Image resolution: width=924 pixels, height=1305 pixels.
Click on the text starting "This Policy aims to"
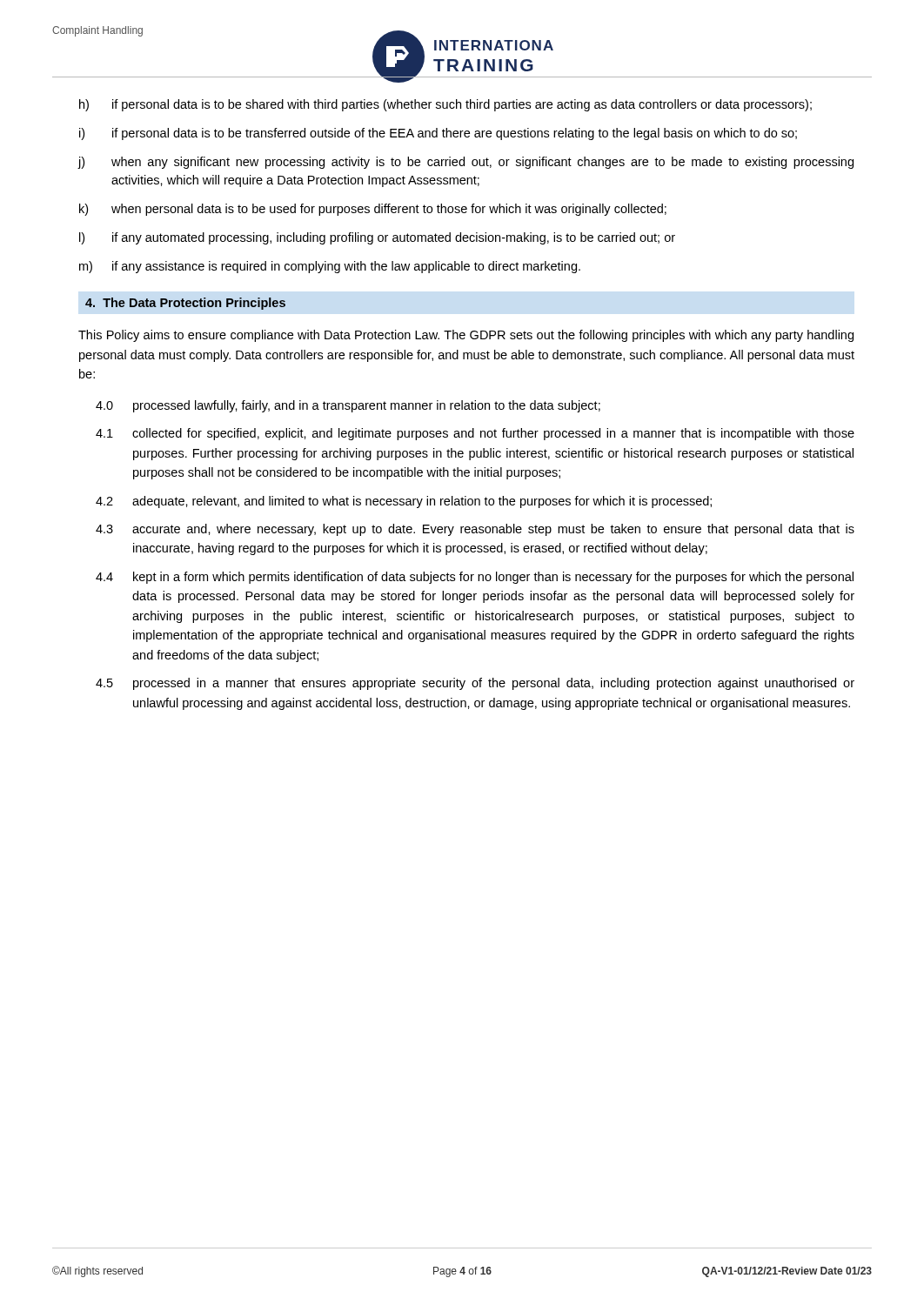(x=466, y=355)
